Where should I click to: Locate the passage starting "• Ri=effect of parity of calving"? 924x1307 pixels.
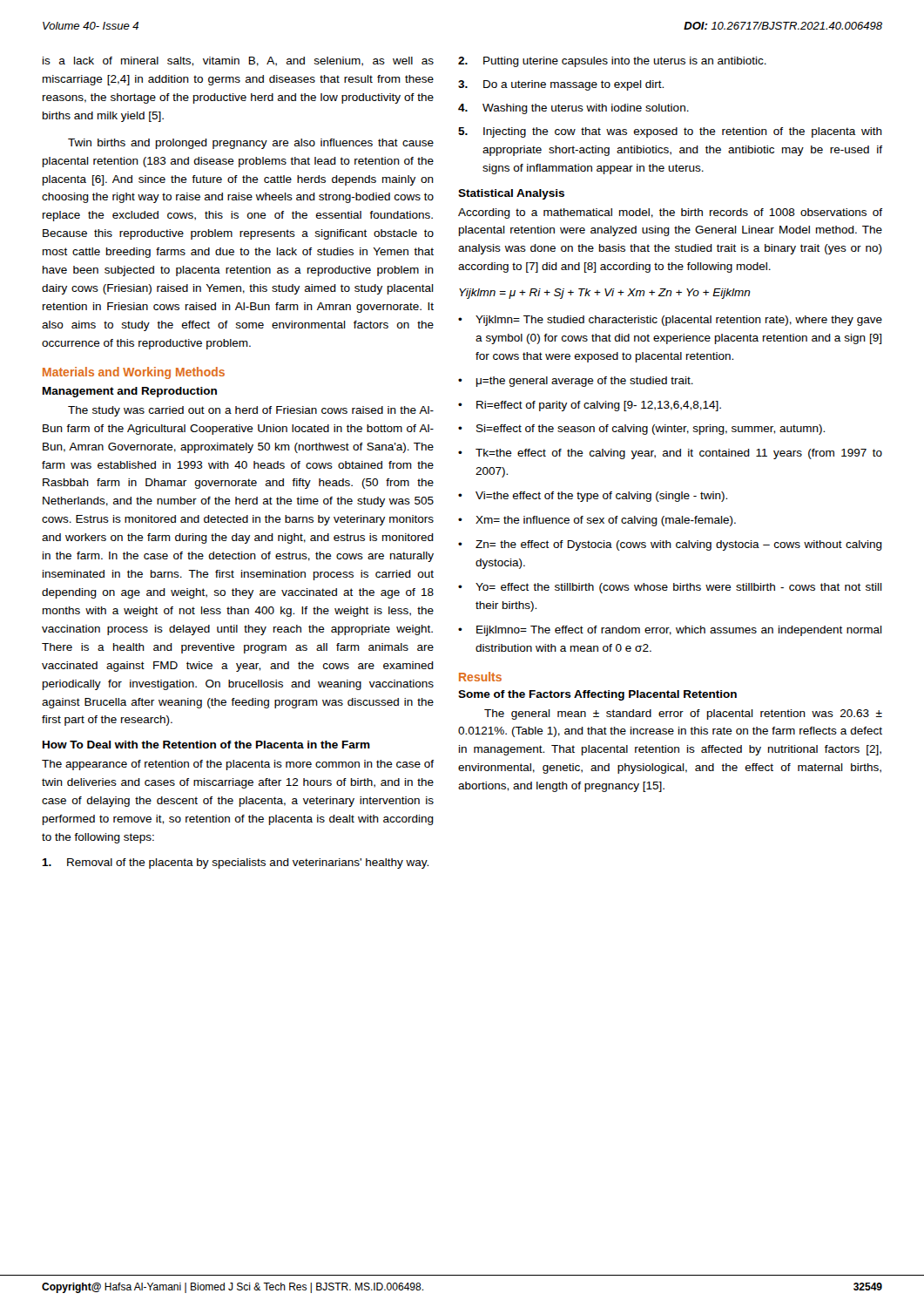point(590,405)
